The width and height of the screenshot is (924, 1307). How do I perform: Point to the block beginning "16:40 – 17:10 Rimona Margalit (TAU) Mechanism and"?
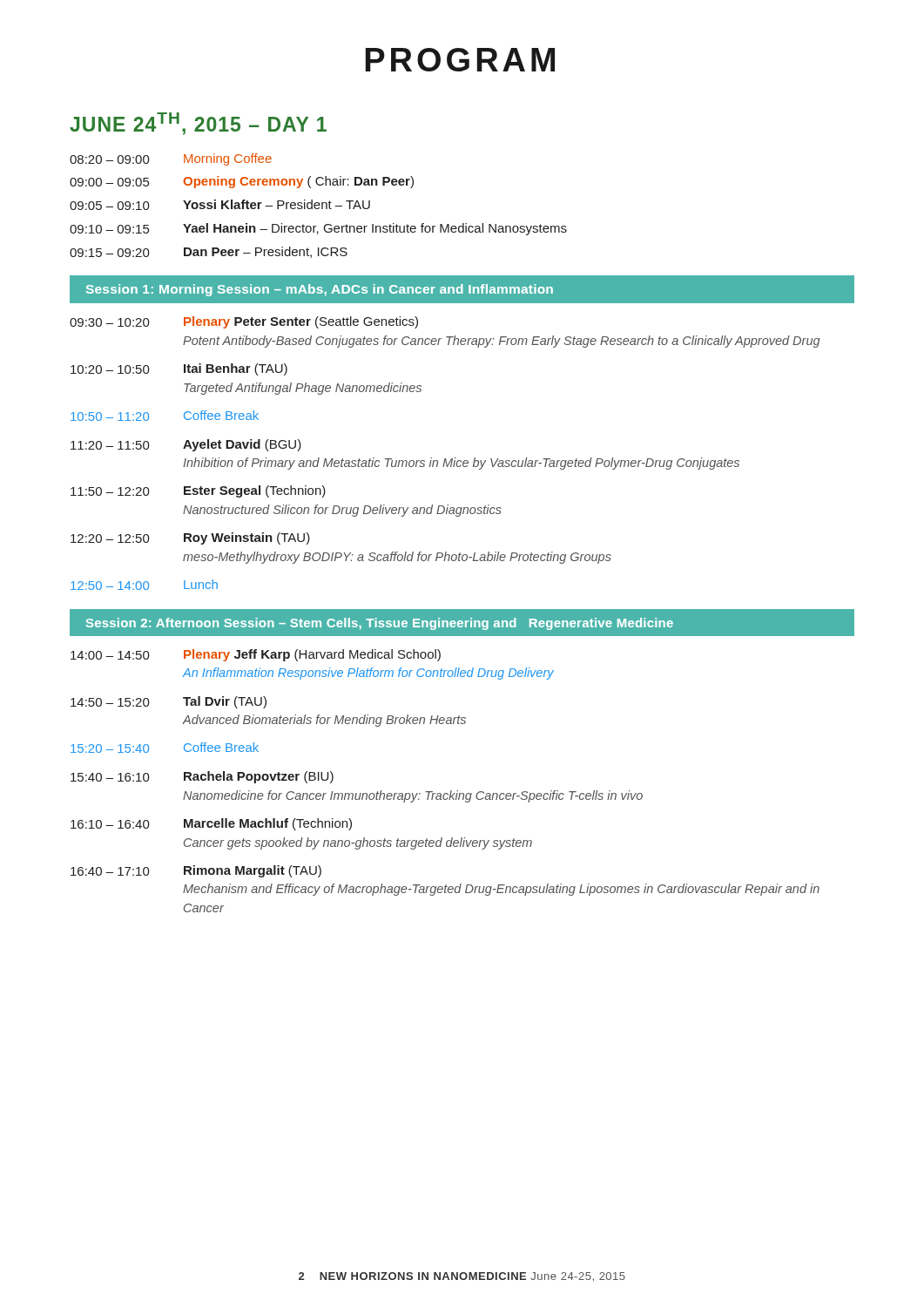tap(462, 889)
